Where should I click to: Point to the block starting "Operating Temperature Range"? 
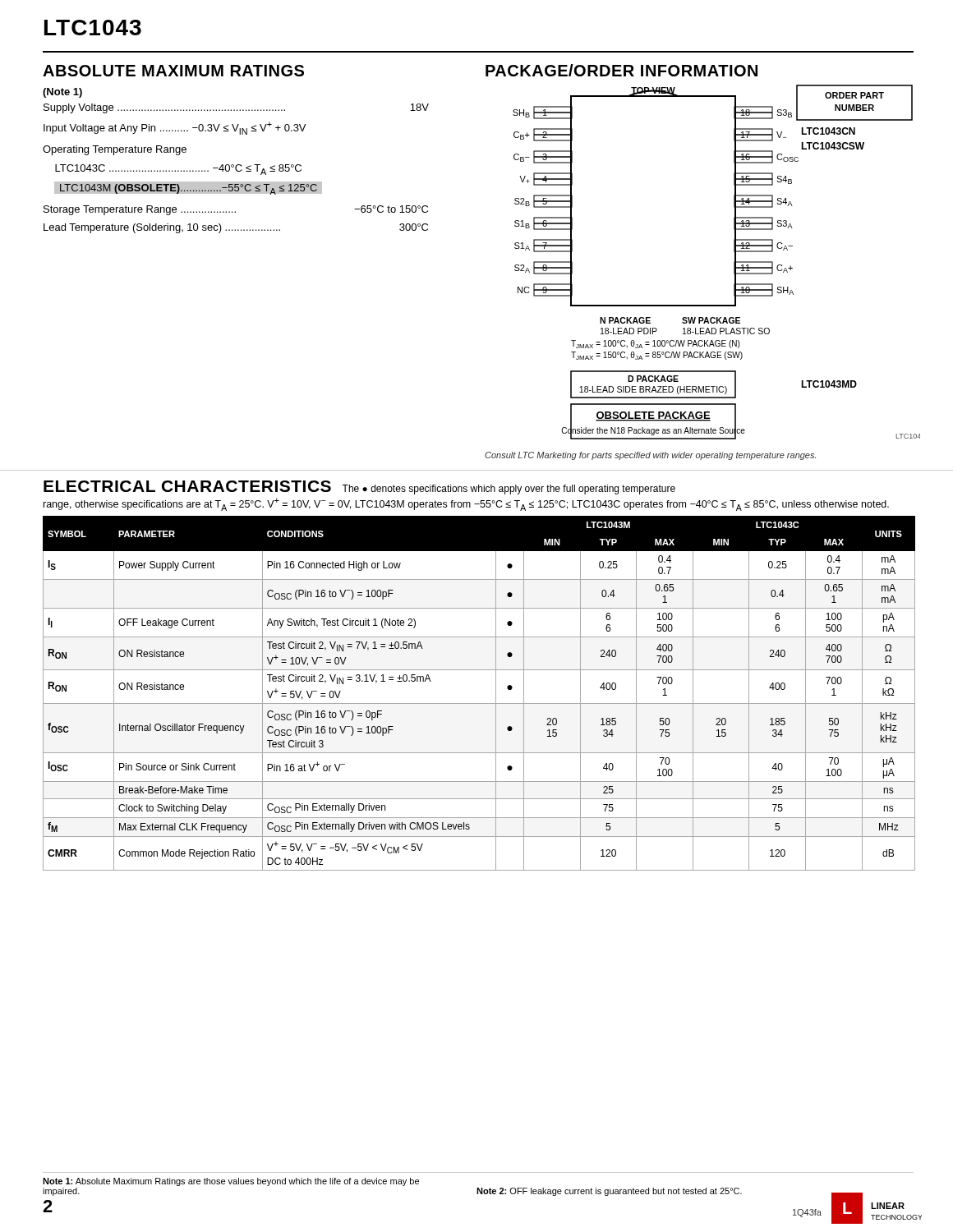point(182,169)
